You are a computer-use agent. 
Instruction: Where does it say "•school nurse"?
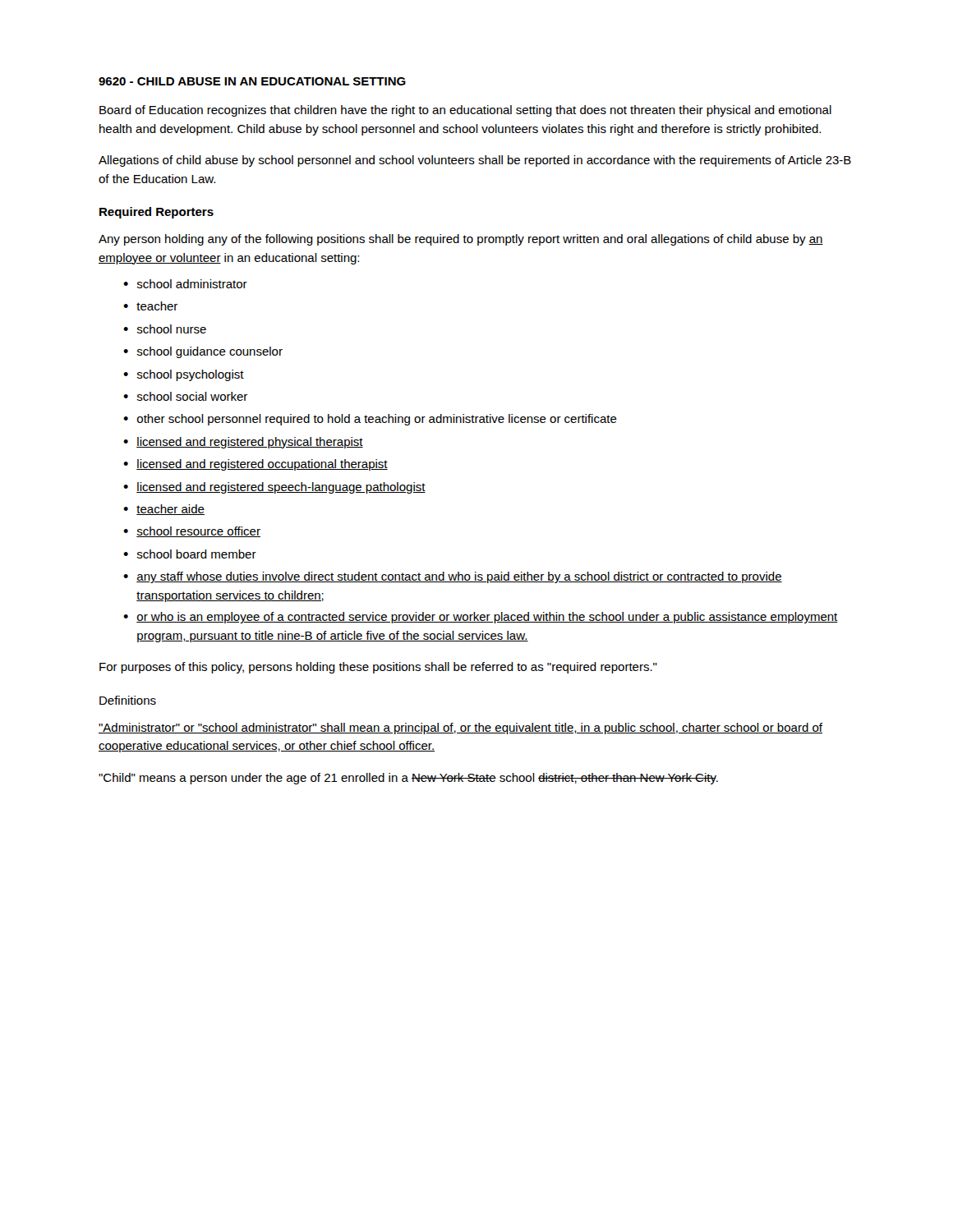pyautogui.click(x=165, y=330)
